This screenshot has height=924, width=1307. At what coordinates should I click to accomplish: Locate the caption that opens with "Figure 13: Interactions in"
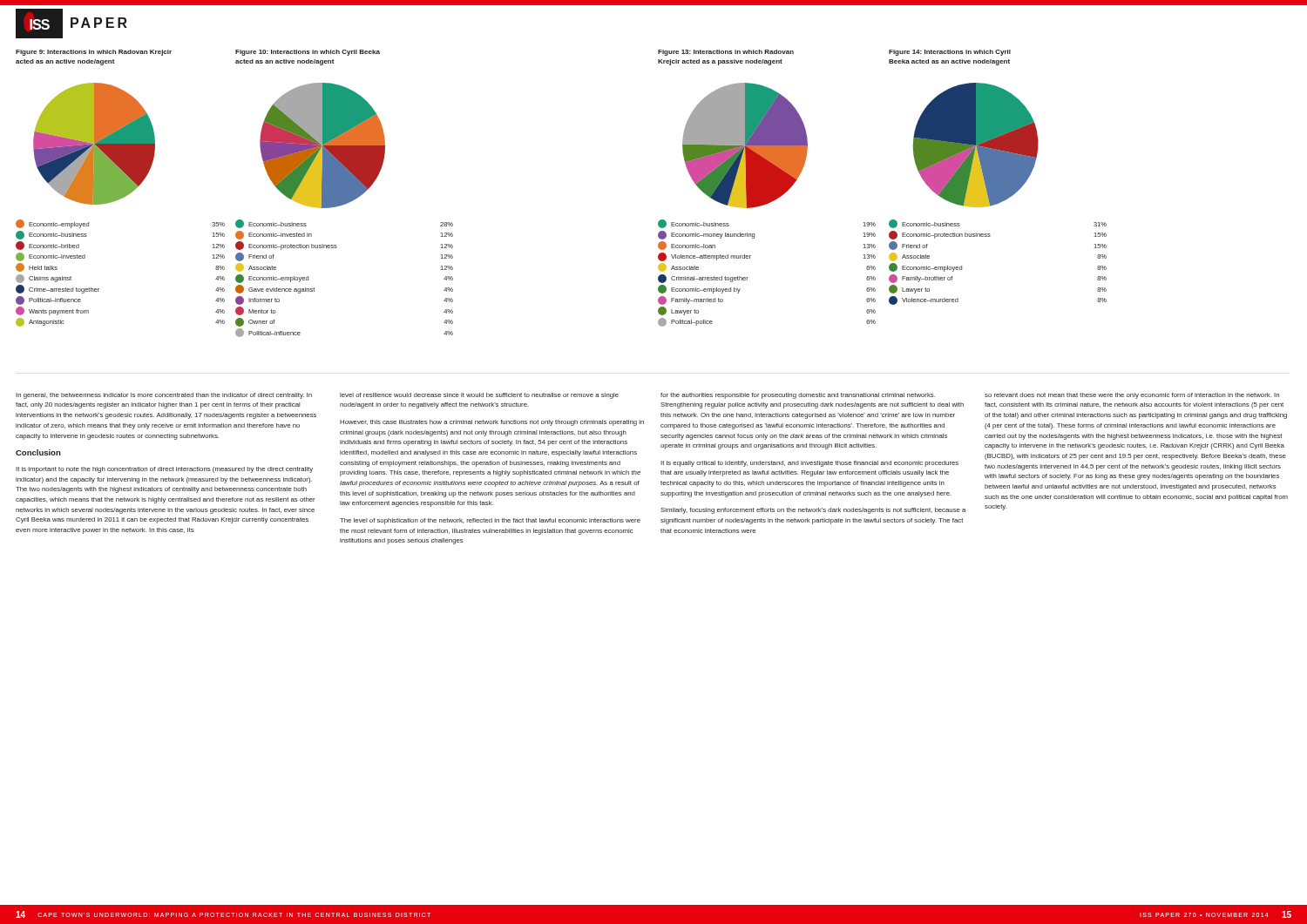tap(762, 57)
